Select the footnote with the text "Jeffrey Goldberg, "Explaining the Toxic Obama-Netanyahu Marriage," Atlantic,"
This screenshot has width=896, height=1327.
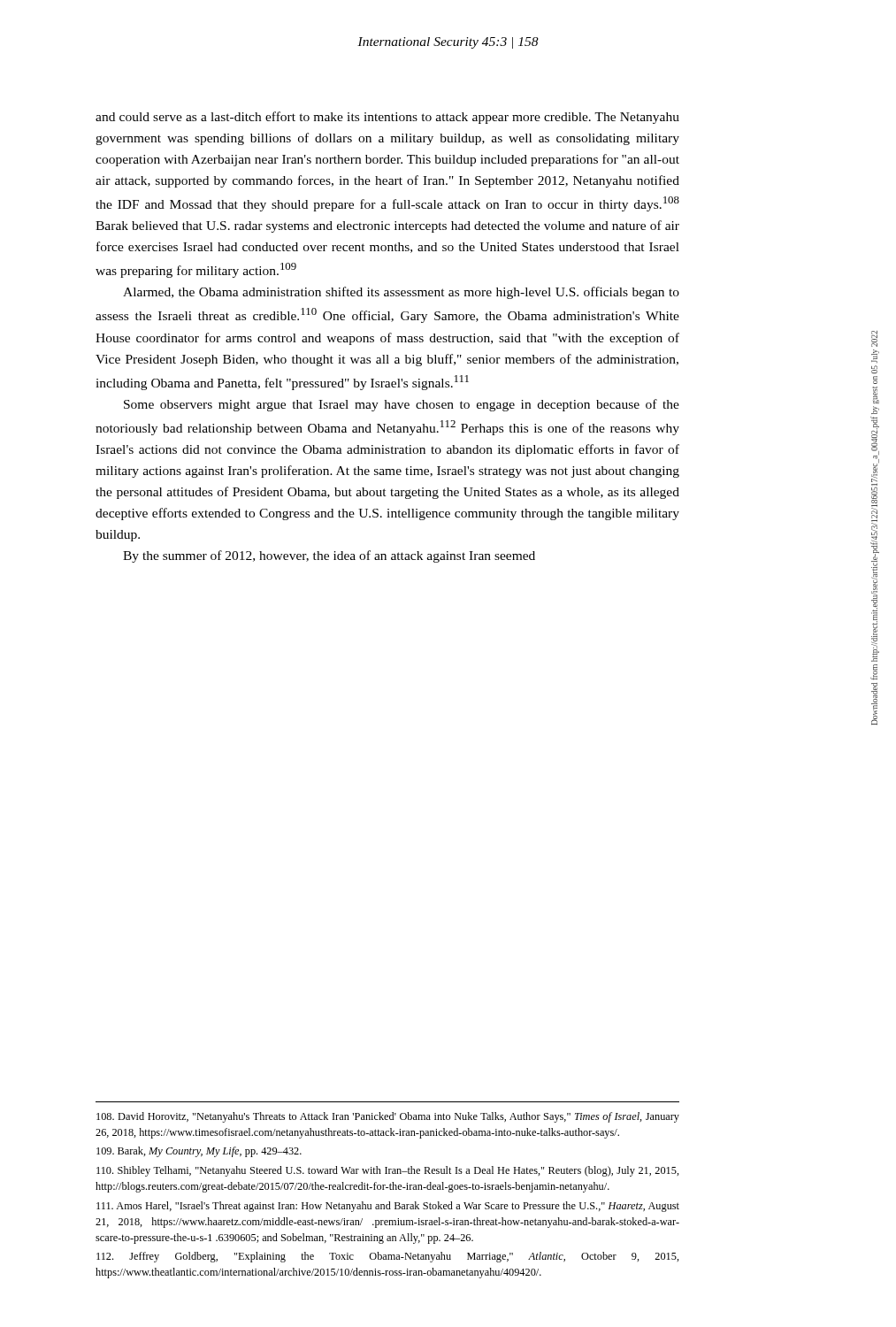pyautogui.click(x=387, y=1264)
